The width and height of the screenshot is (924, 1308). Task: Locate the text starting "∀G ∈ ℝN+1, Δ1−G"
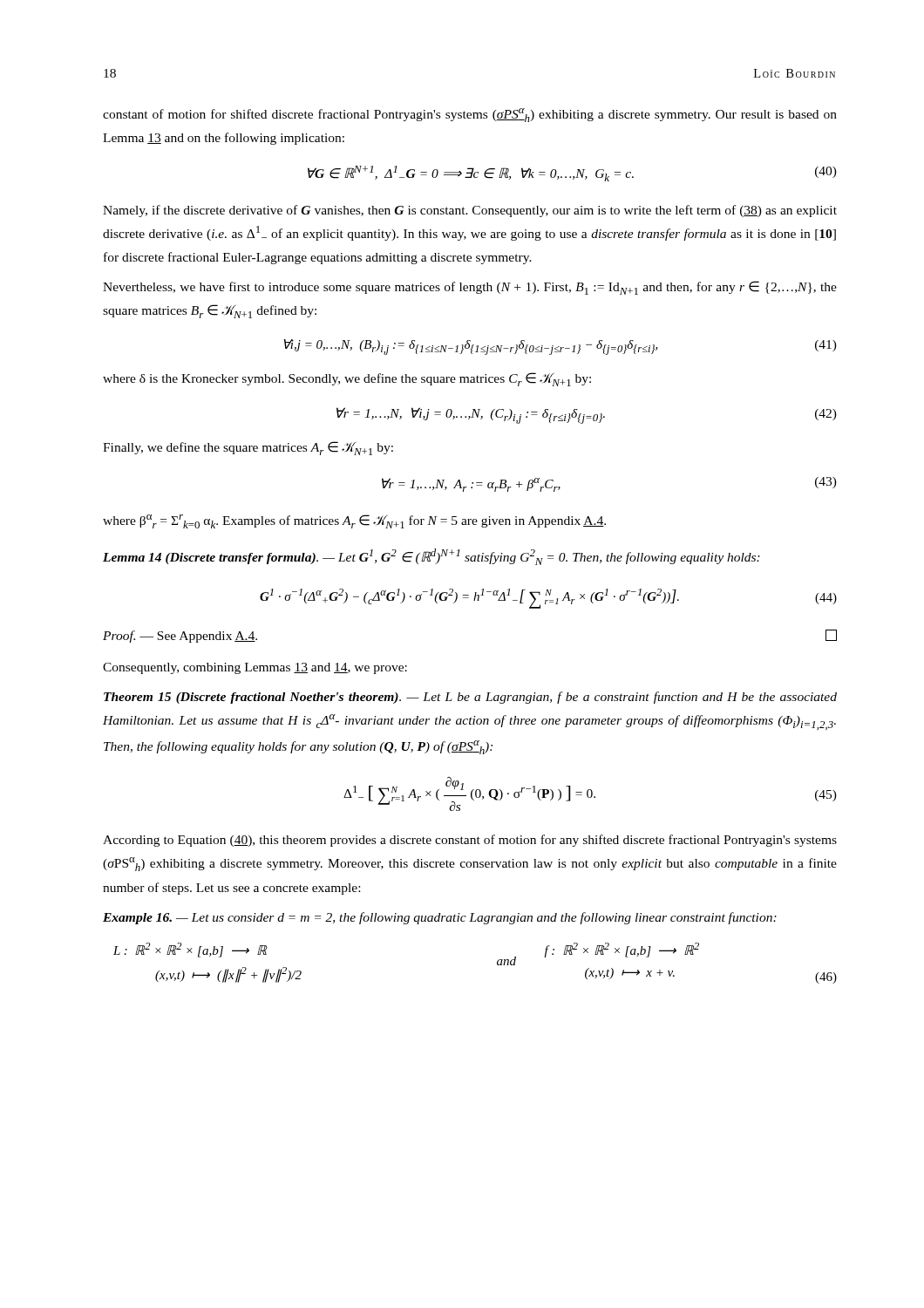[x=571, y=173]
